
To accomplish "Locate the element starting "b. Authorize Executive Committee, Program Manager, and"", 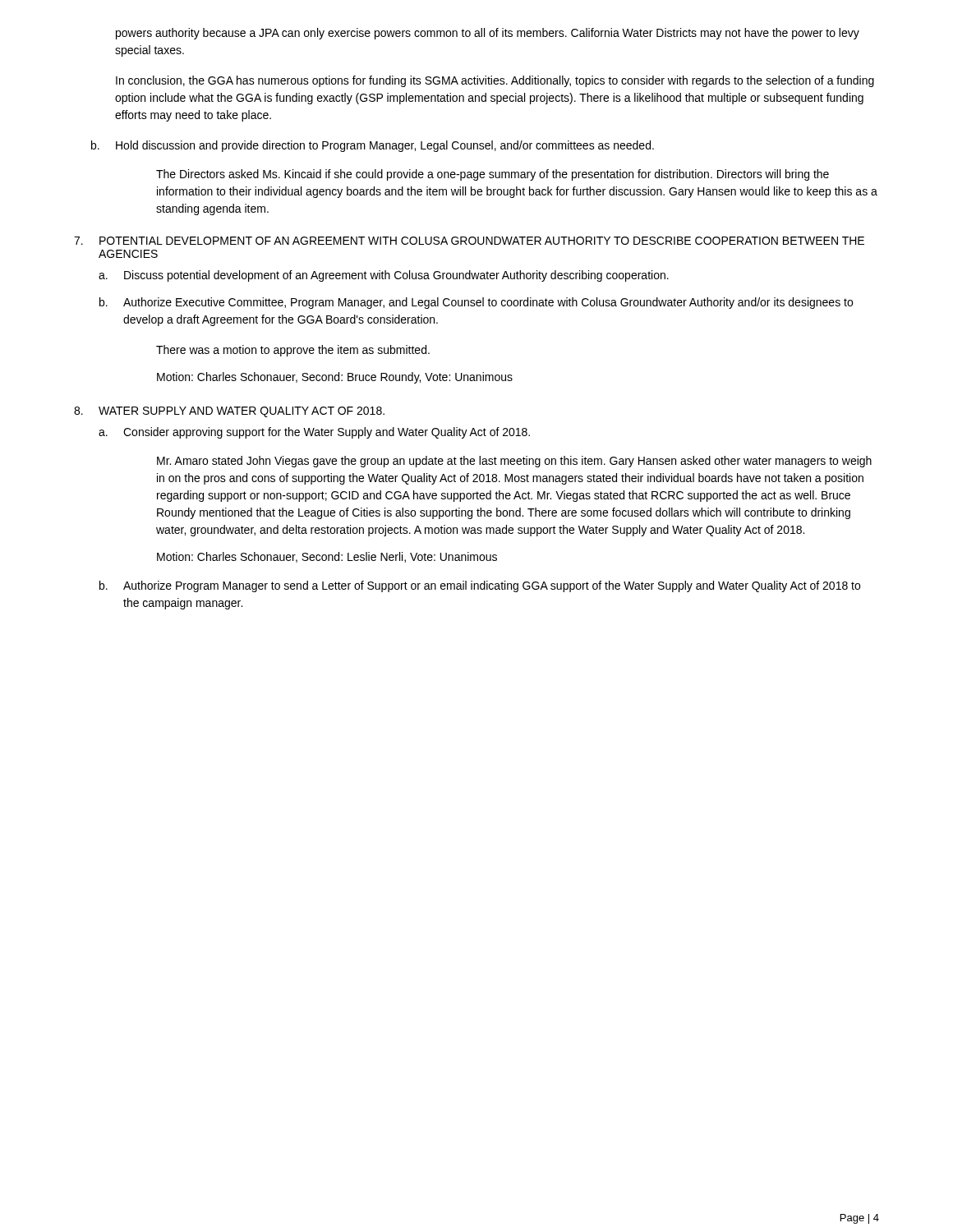I will click(x=489, y=311).
